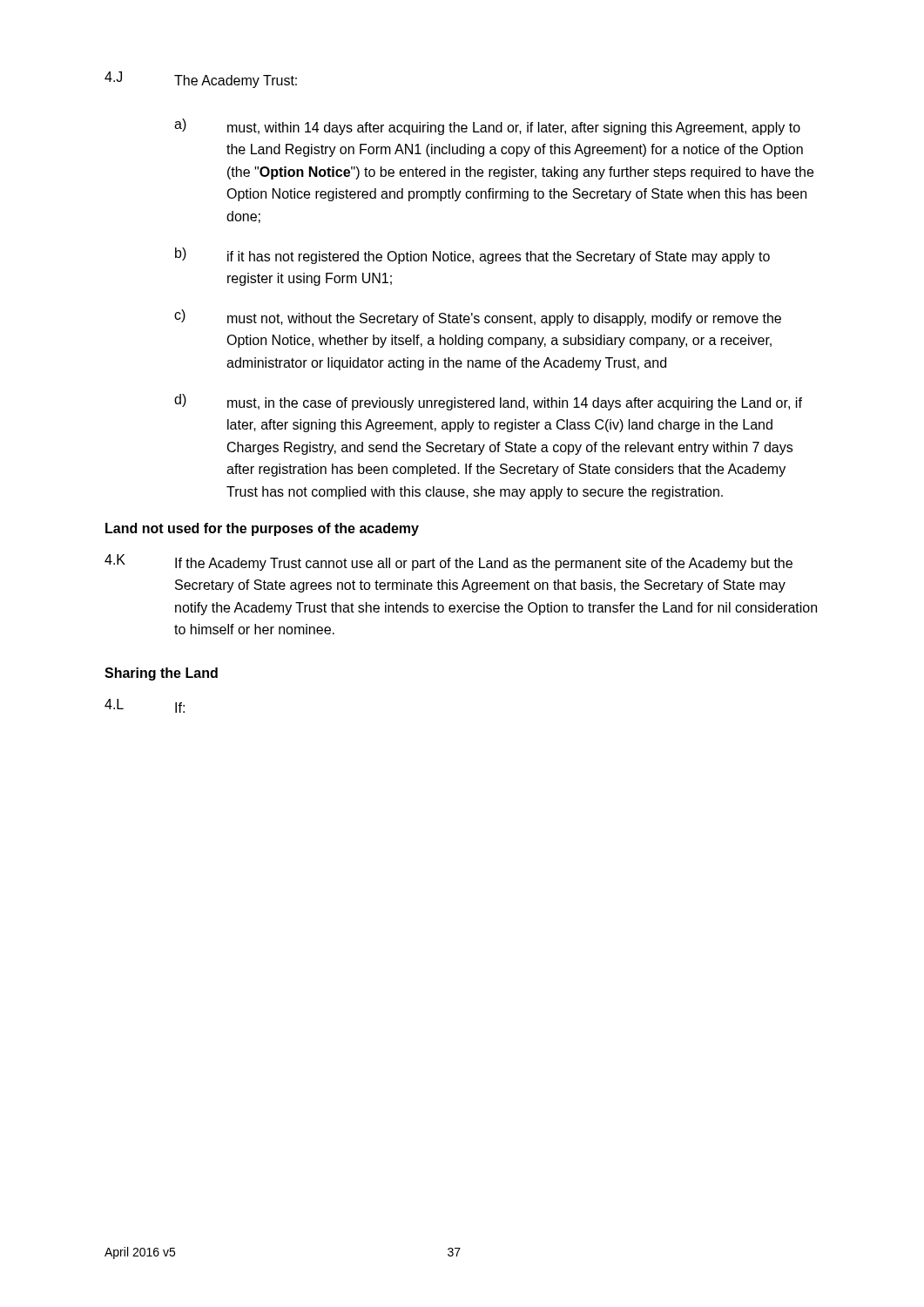Find the text starting "4.J The Academy Trust:"
This screenshot has width=924, height=1307.
(201, 80)
